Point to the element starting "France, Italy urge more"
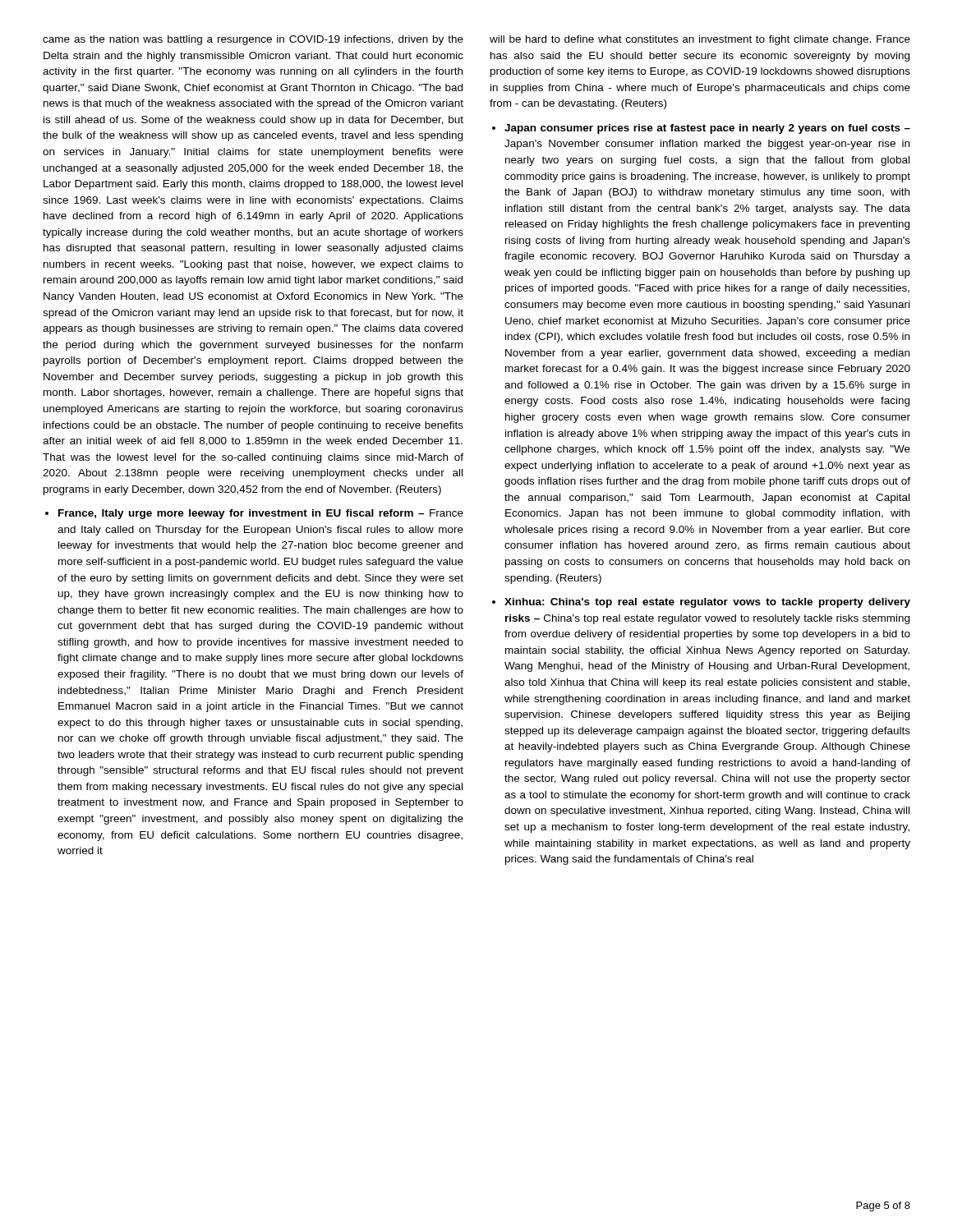Screen dimensions: 1232x953 [260, 682]
